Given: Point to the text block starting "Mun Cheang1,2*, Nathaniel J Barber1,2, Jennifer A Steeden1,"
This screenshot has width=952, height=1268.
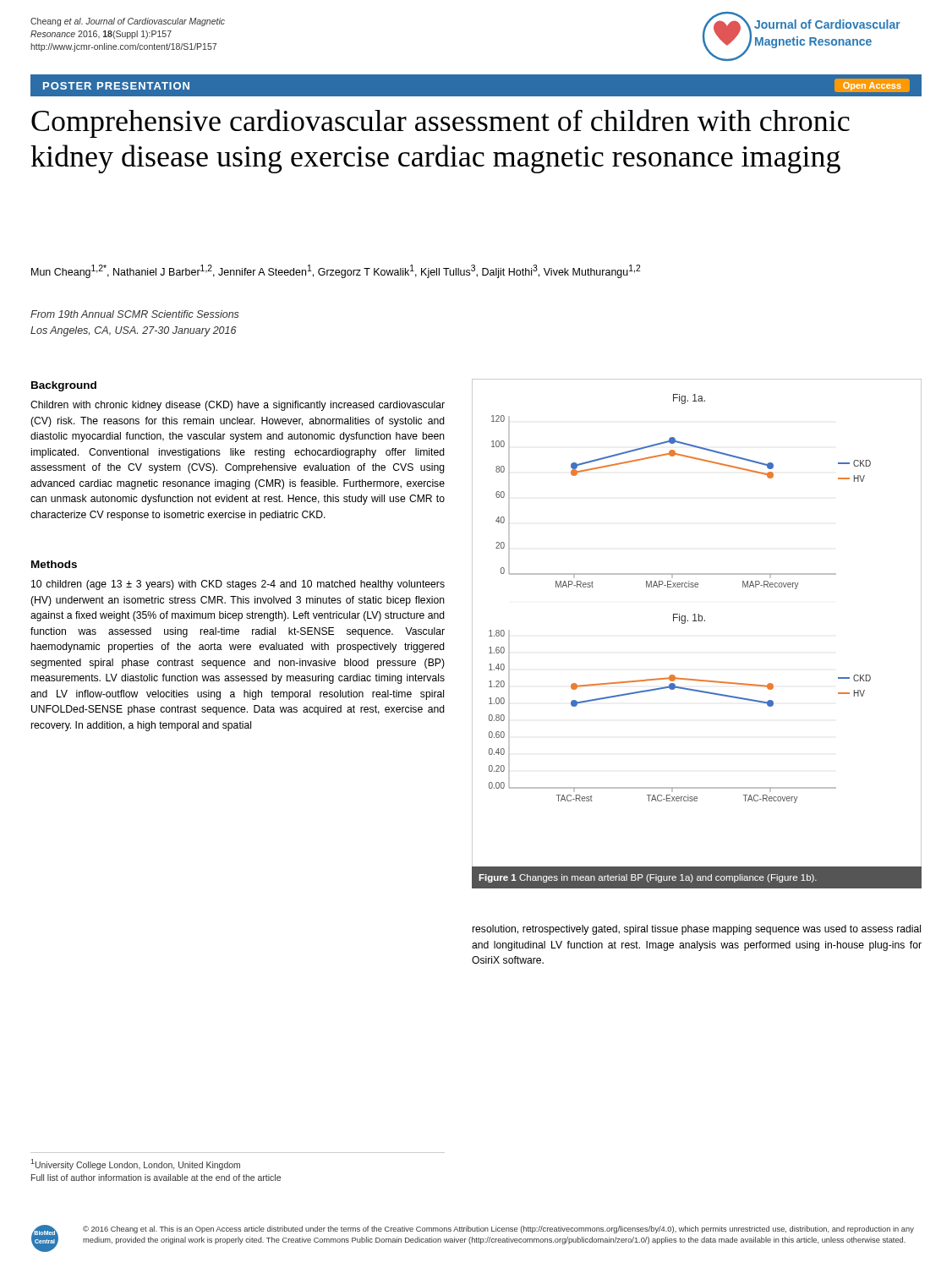Looking at the screenshot, I should tap(336, 271).
